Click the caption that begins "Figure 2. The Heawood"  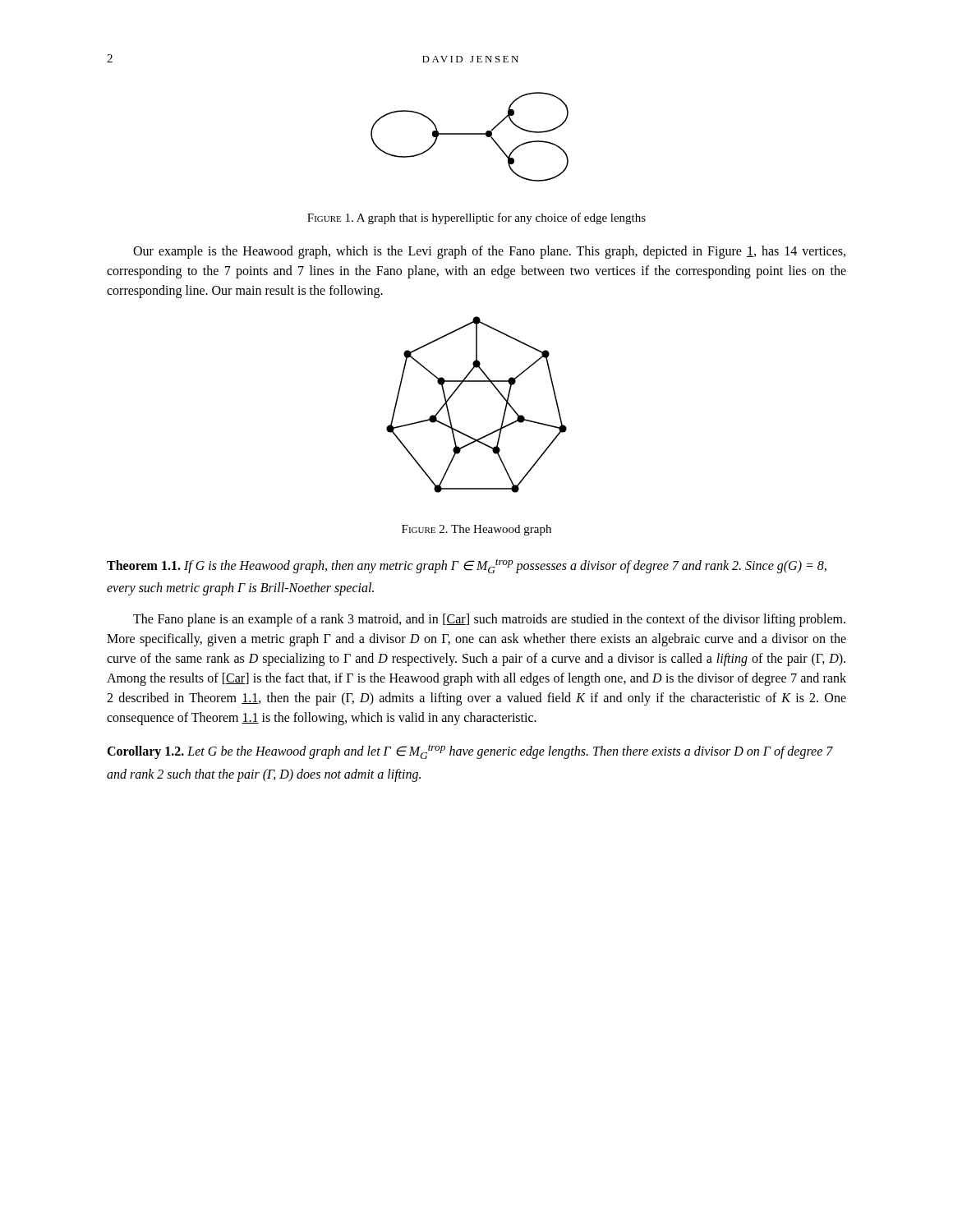pos(476,529)
